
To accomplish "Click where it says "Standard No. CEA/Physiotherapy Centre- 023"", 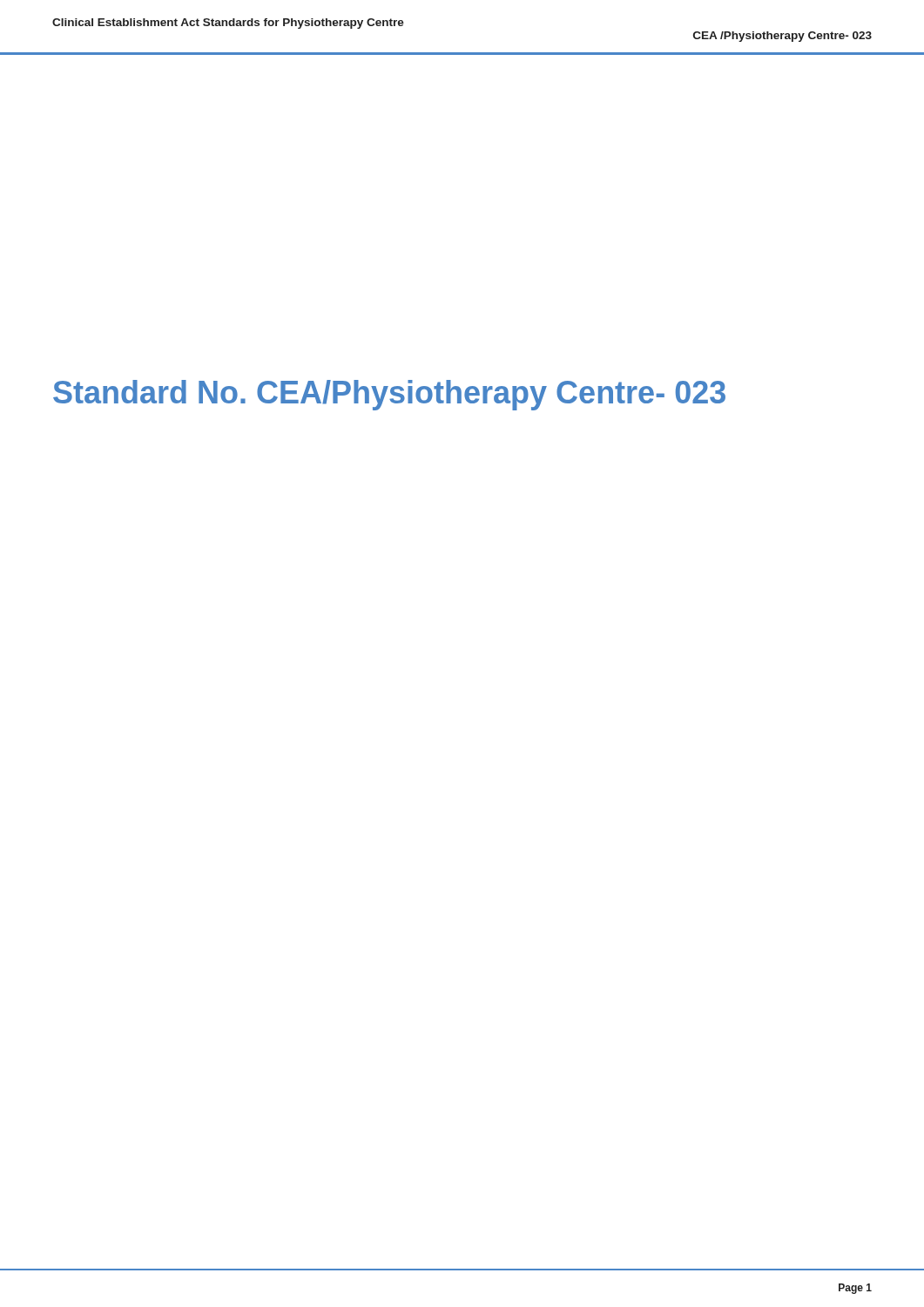I will pos(462,393).
